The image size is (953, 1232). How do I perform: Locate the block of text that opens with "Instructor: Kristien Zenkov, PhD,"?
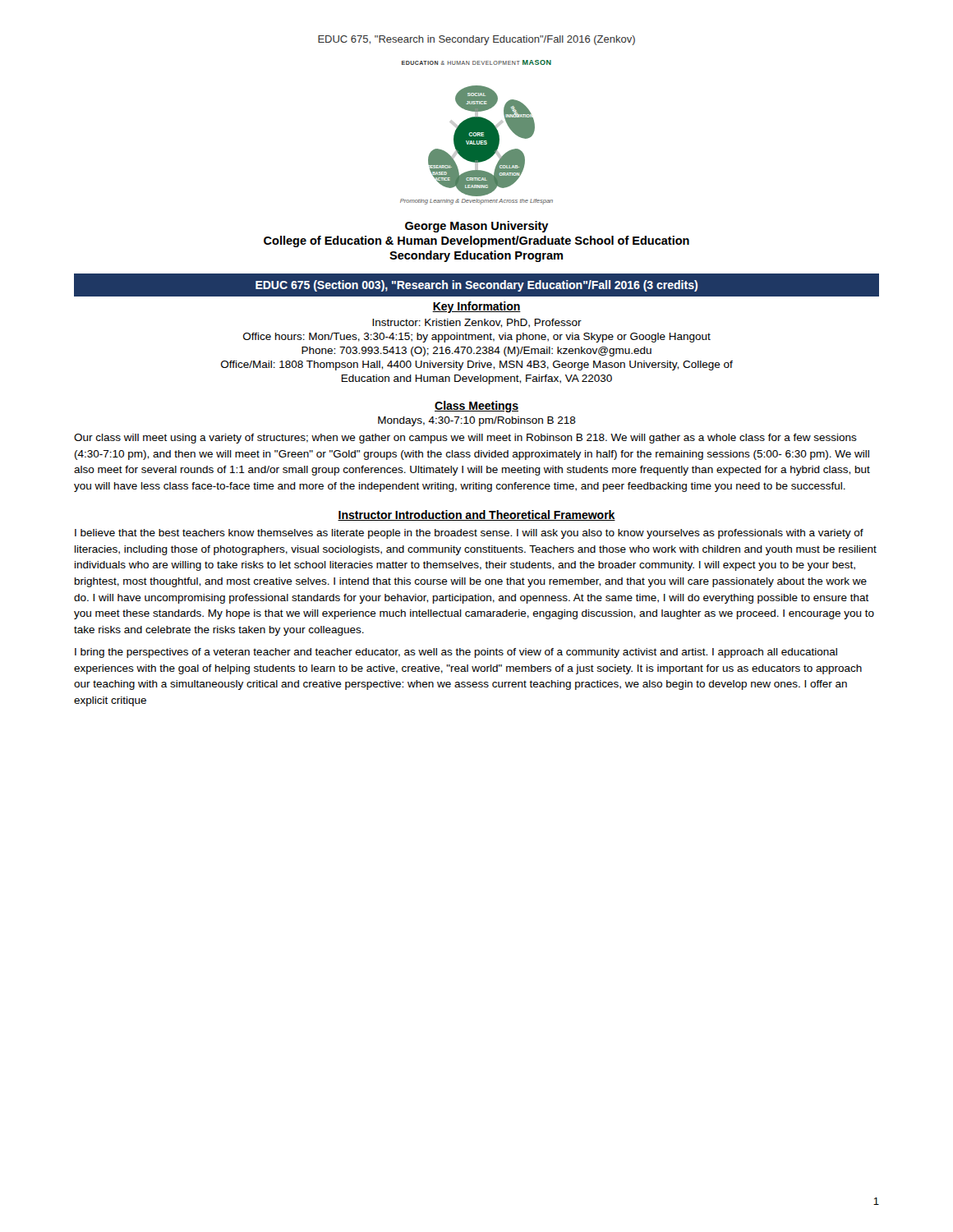[476, 350]
